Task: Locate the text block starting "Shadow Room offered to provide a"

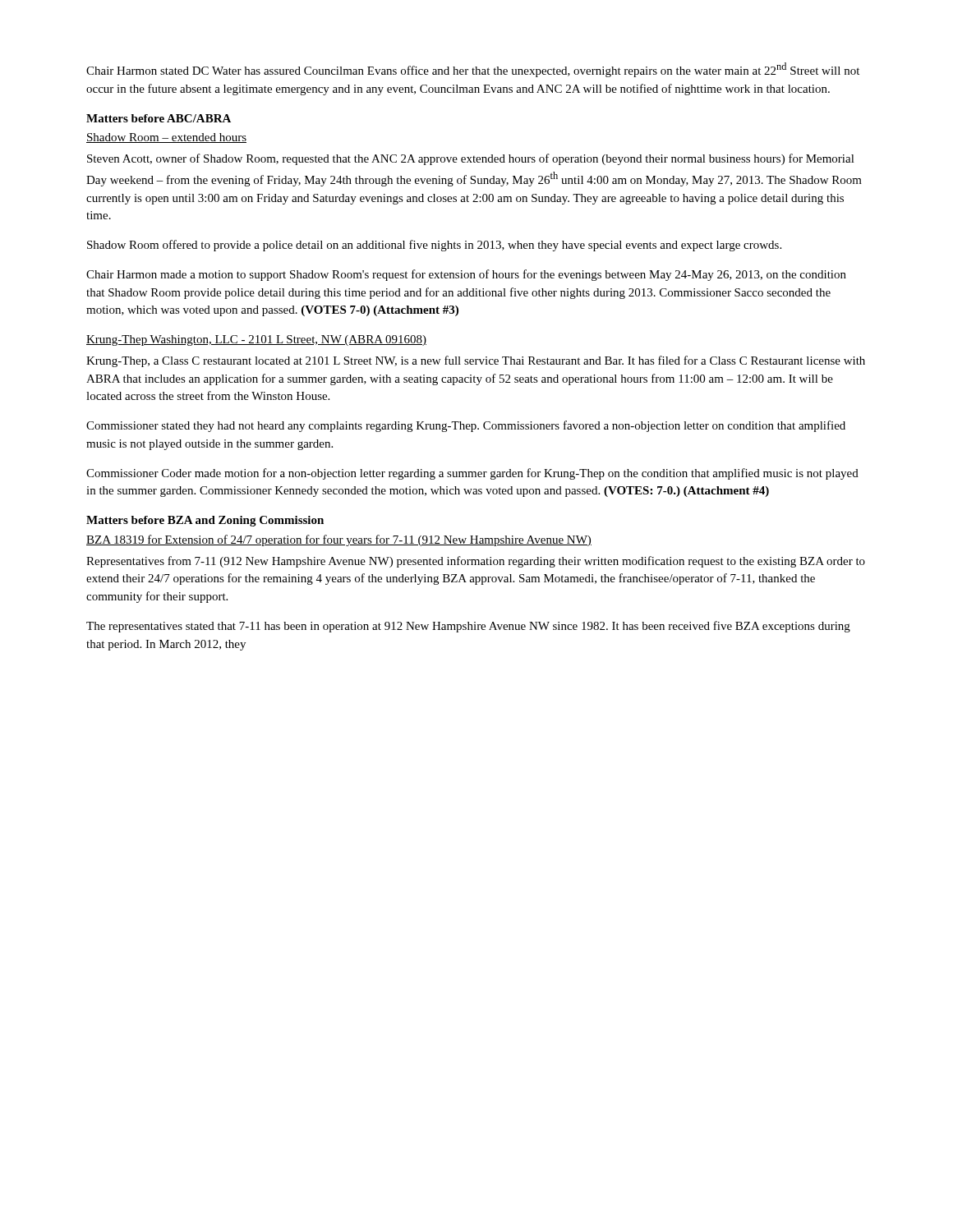Action: pyautogui.click(x=476, y=245)
